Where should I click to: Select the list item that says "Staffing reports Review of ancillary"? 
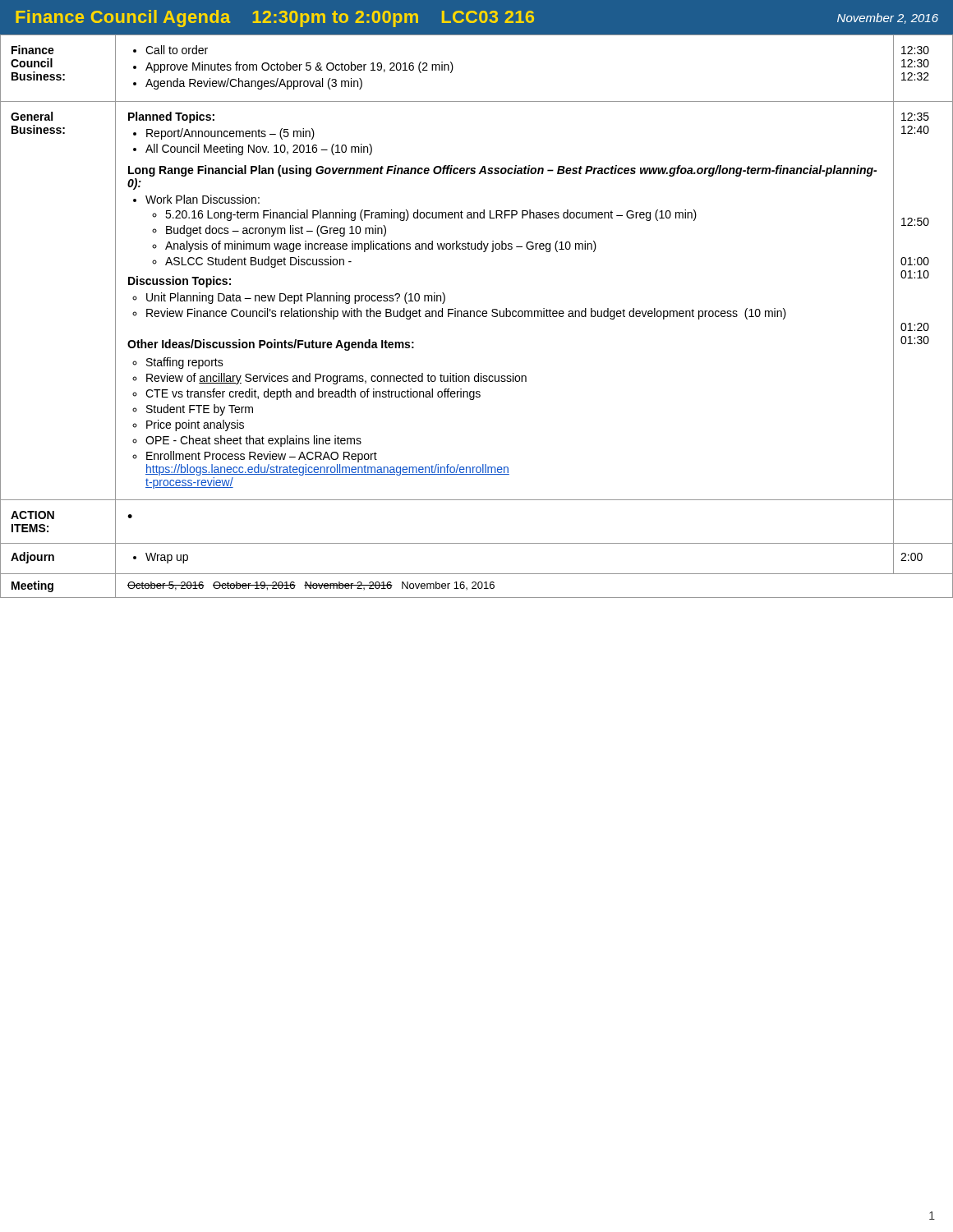tap(178, 363)
